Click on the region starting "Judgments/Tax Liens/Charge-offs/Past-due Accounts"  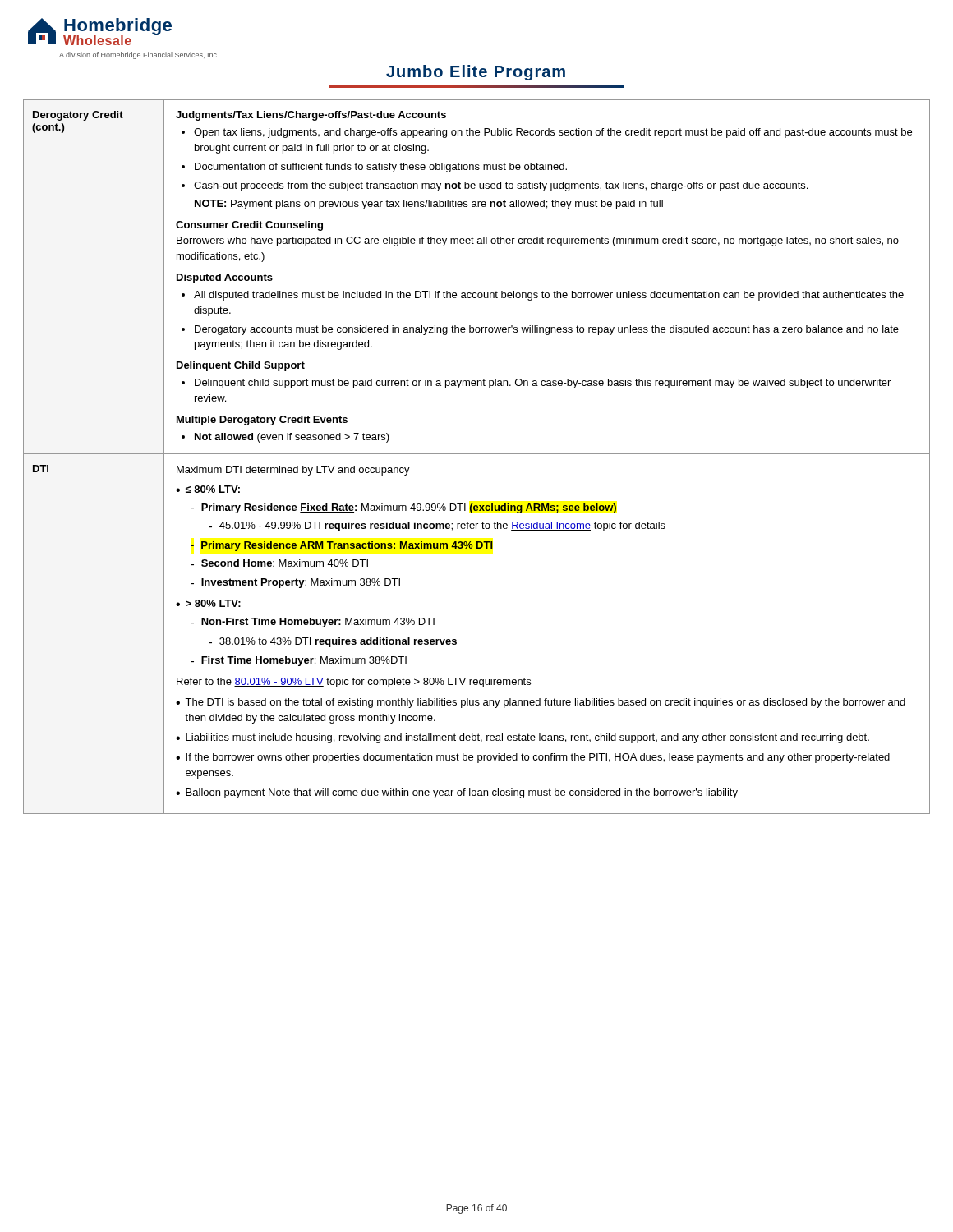tap(311, 115)
